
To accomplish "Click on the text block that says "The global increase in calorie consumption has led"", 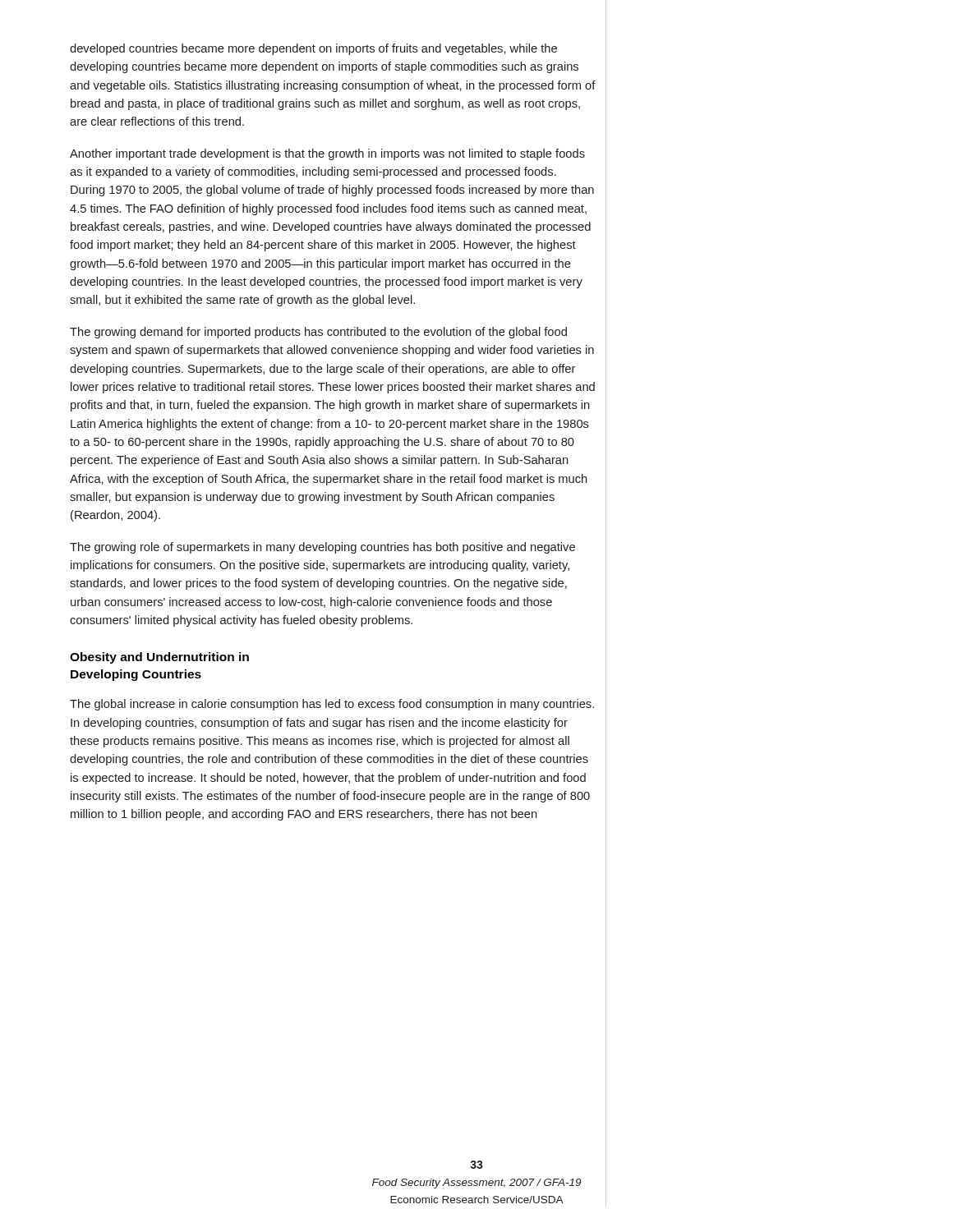I will tap(332, 759).
